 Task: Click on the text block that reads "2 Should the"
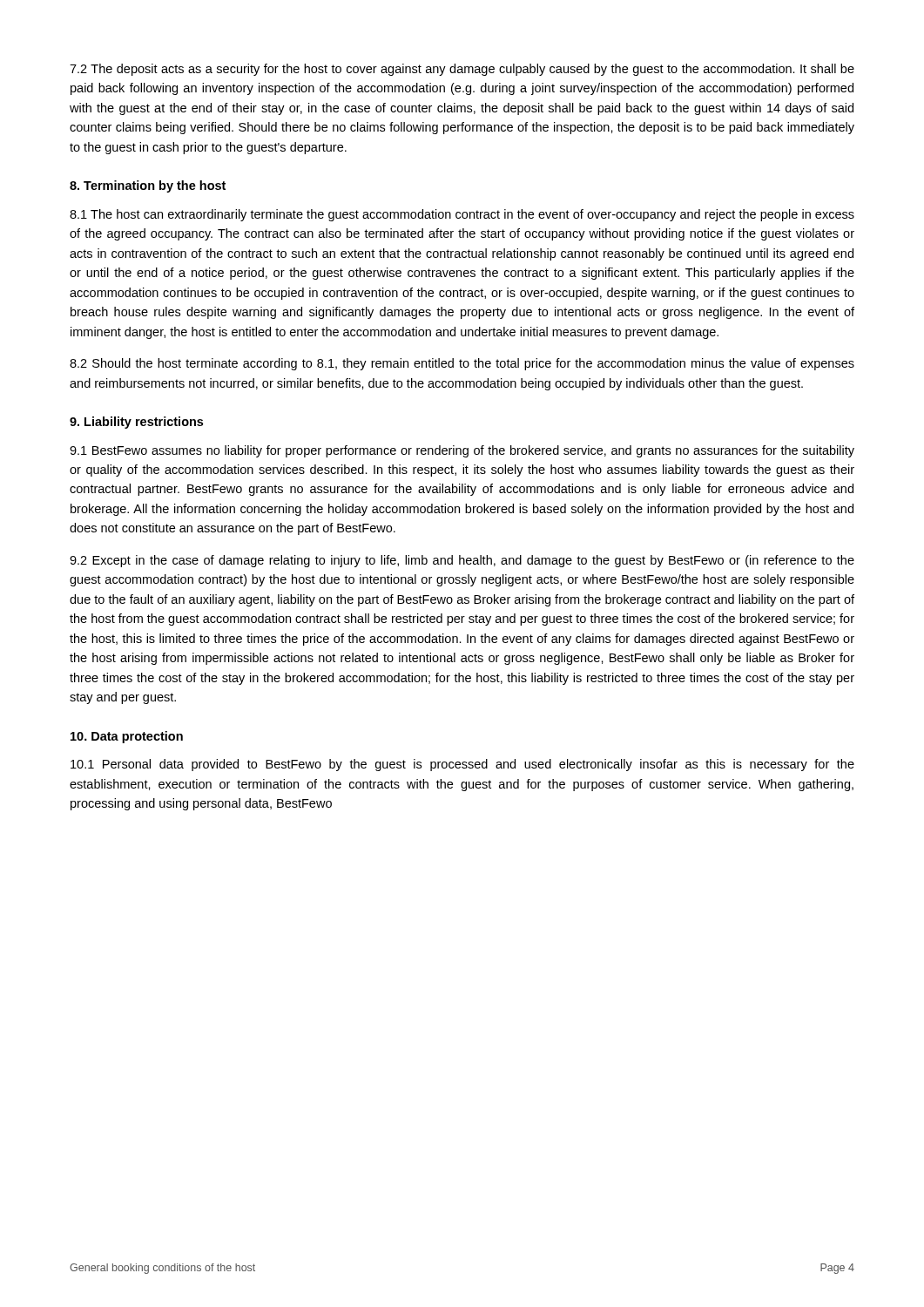point(462,373)
